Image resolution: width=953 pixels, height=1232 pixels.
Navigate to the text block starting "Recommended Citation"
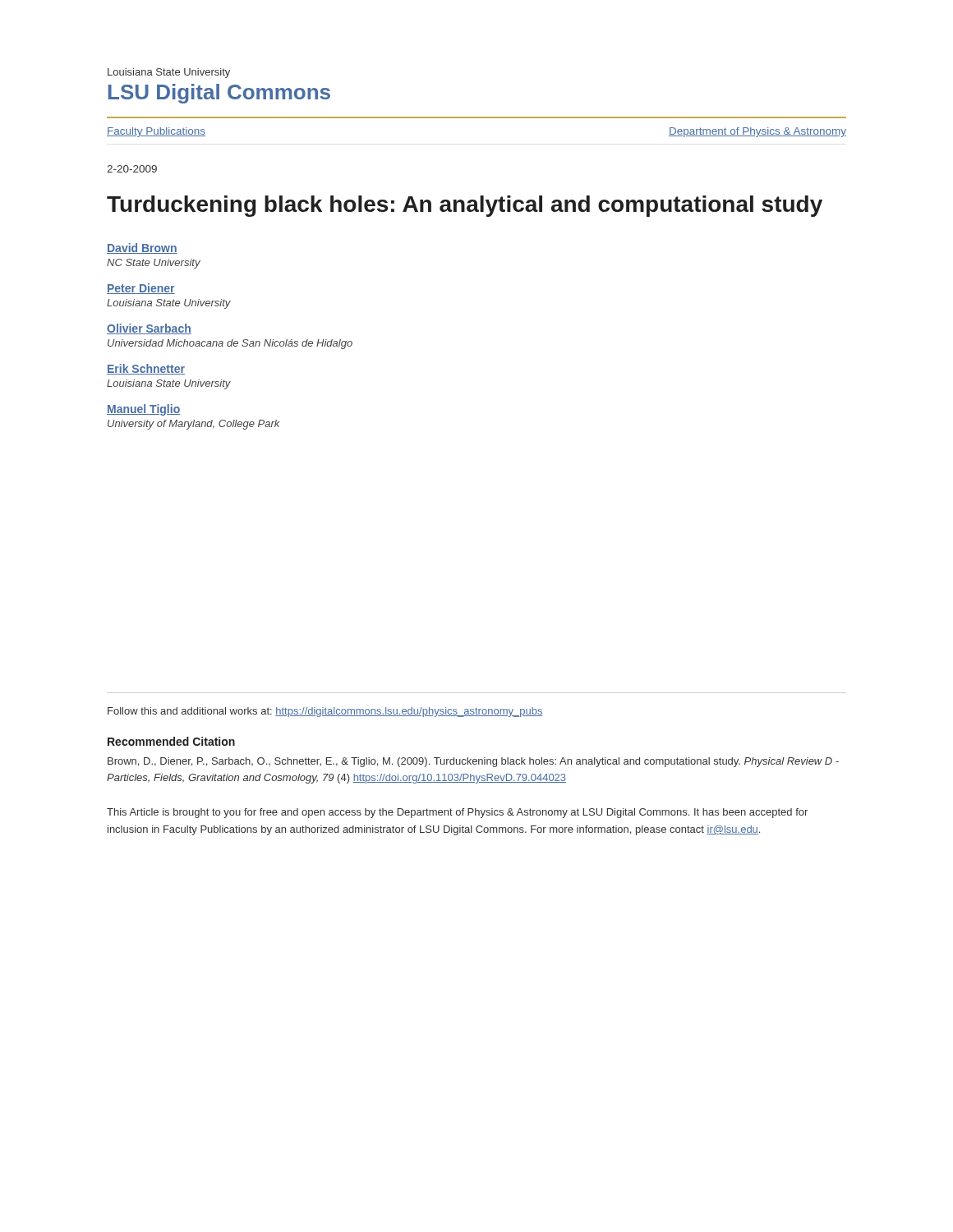[171, 742]
